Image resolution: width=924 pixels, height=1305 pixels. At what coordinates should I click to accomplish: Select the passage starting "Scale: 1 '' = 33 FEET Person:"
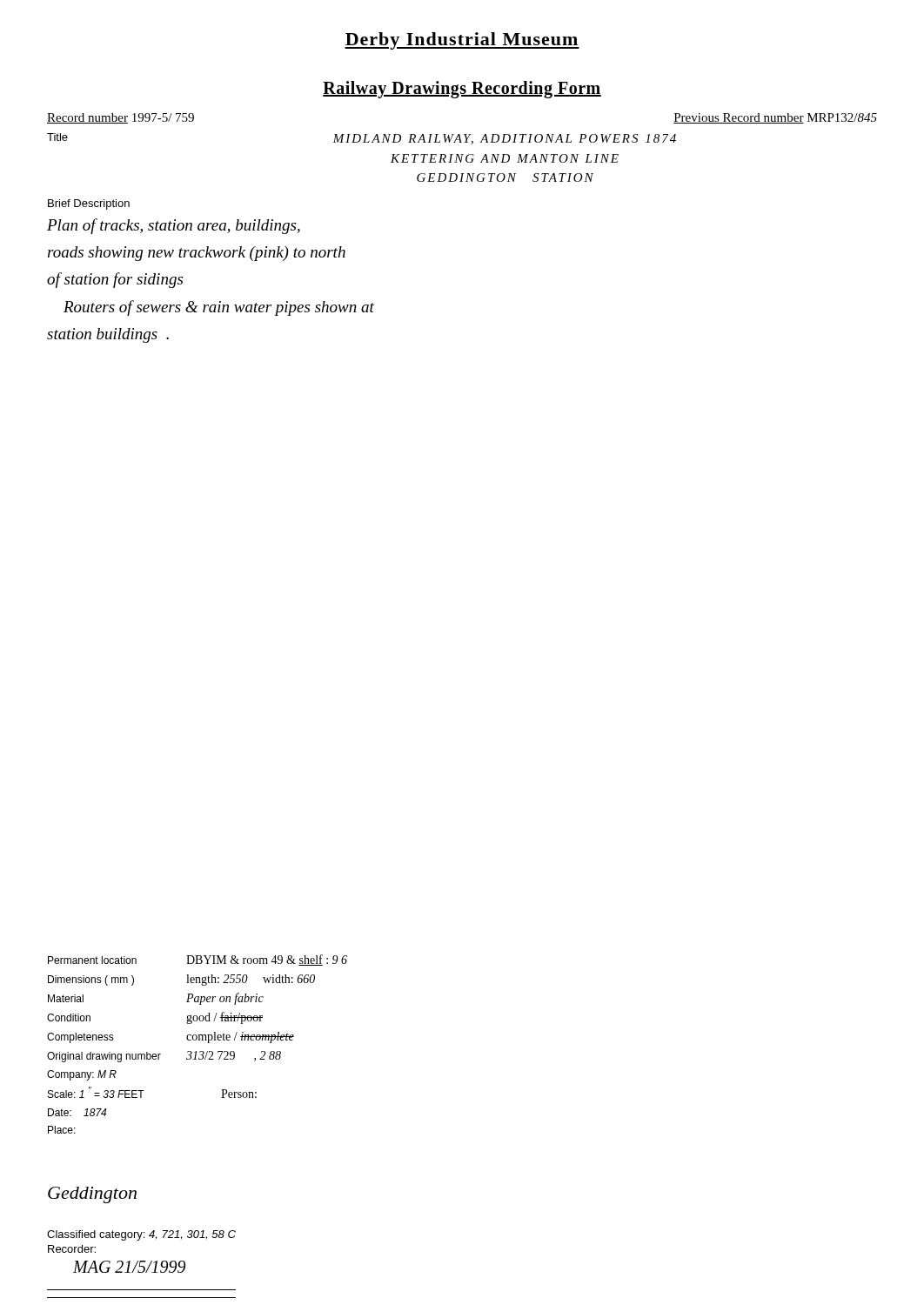click(x=152, y=1094)
